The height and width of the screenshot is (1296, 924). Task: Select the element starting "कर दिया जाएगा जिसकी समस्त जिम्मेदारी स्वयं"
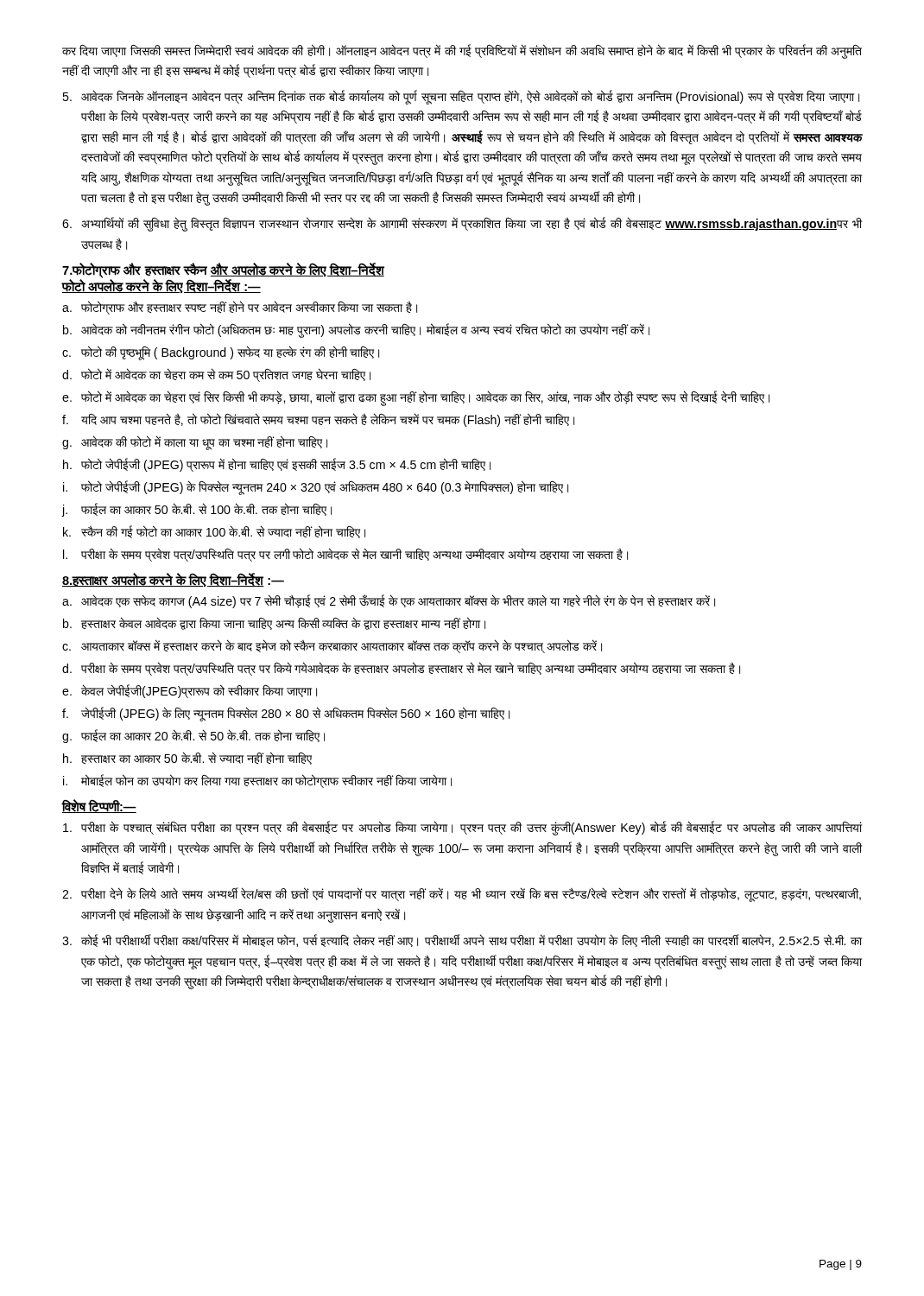[462, 61]
